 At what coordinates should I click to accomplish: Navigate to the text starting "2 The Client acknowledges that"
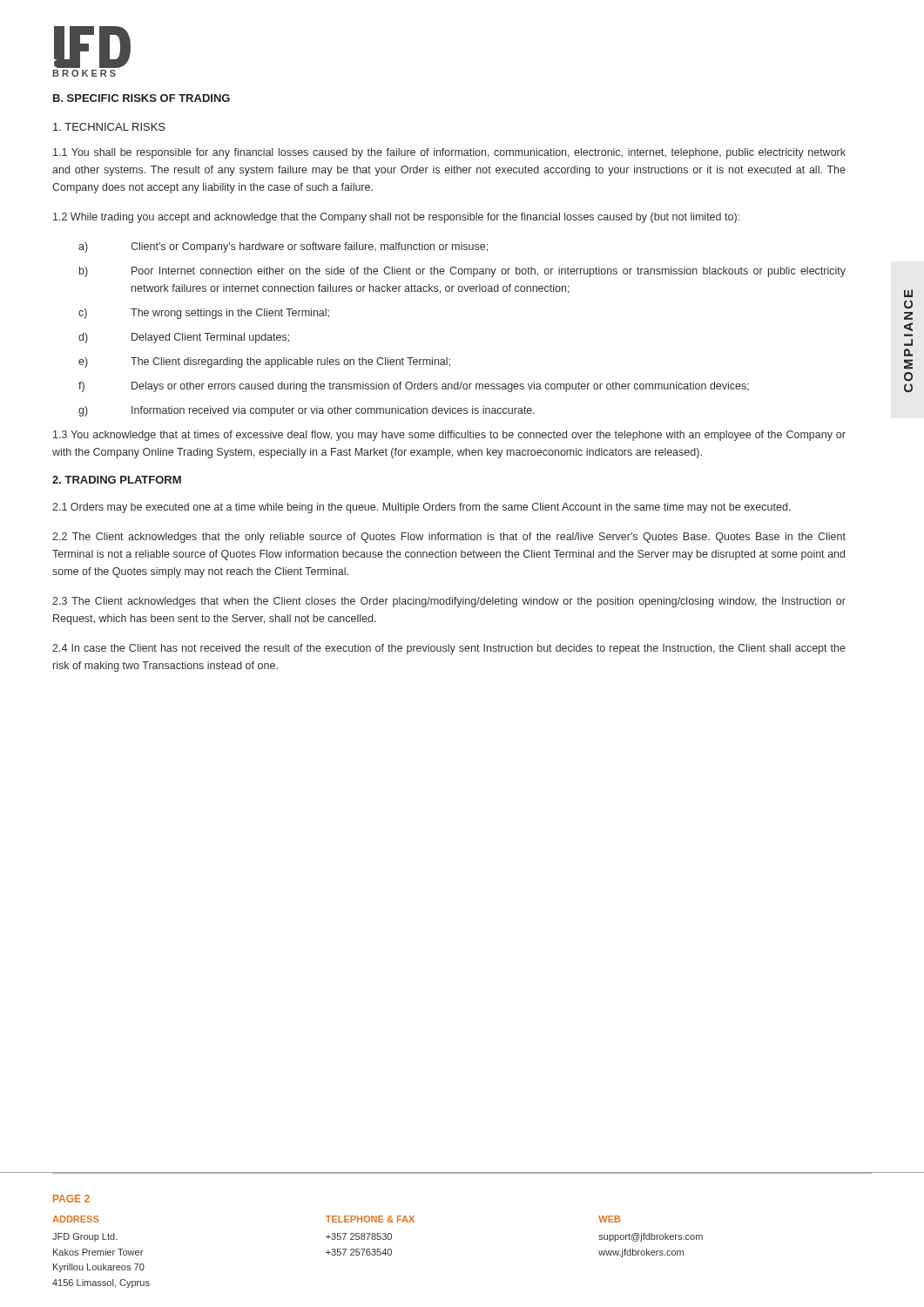point(449,554)
